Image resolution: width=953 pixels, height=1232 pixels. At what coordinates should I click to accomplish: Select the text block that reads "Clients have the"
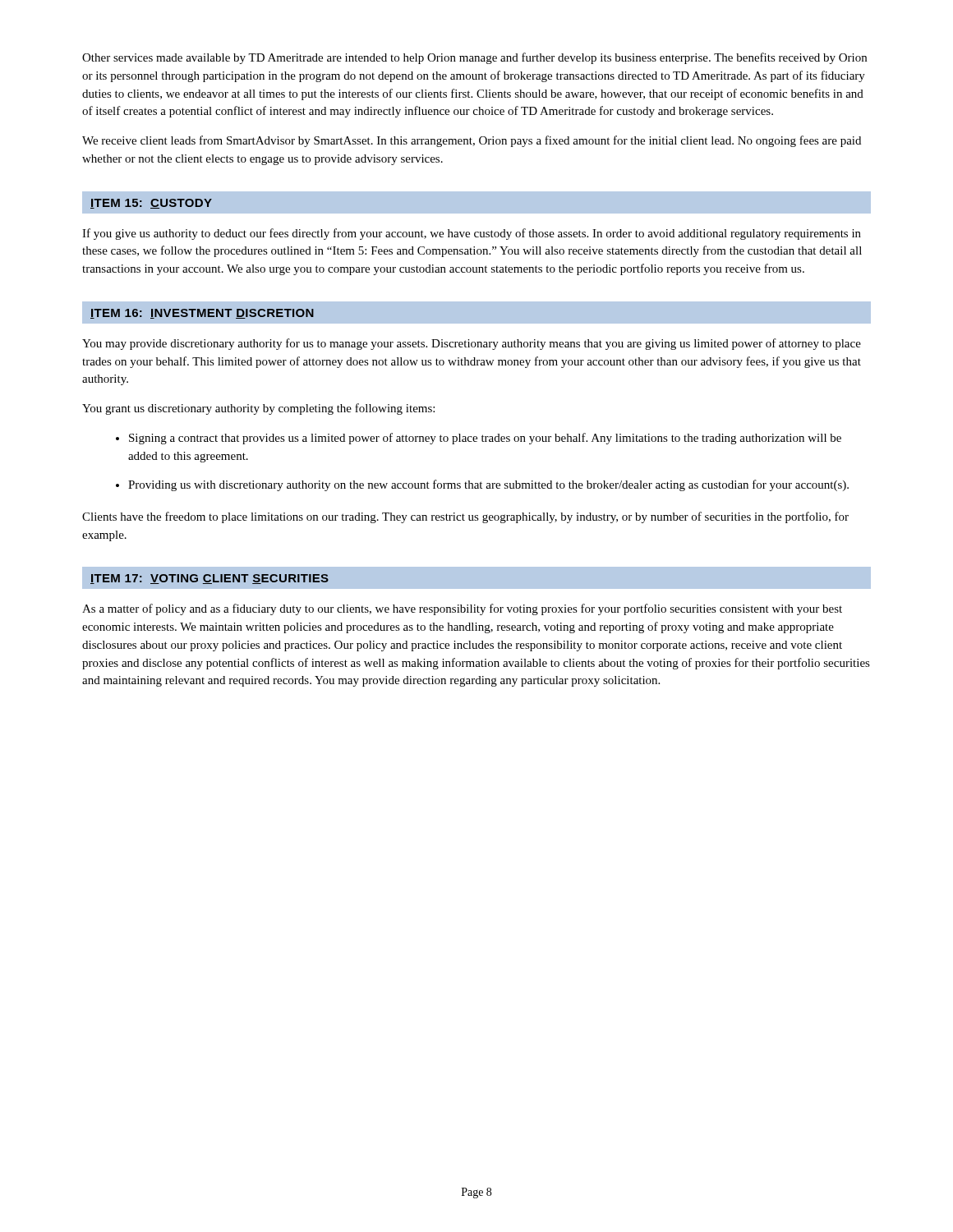(465, 525)
